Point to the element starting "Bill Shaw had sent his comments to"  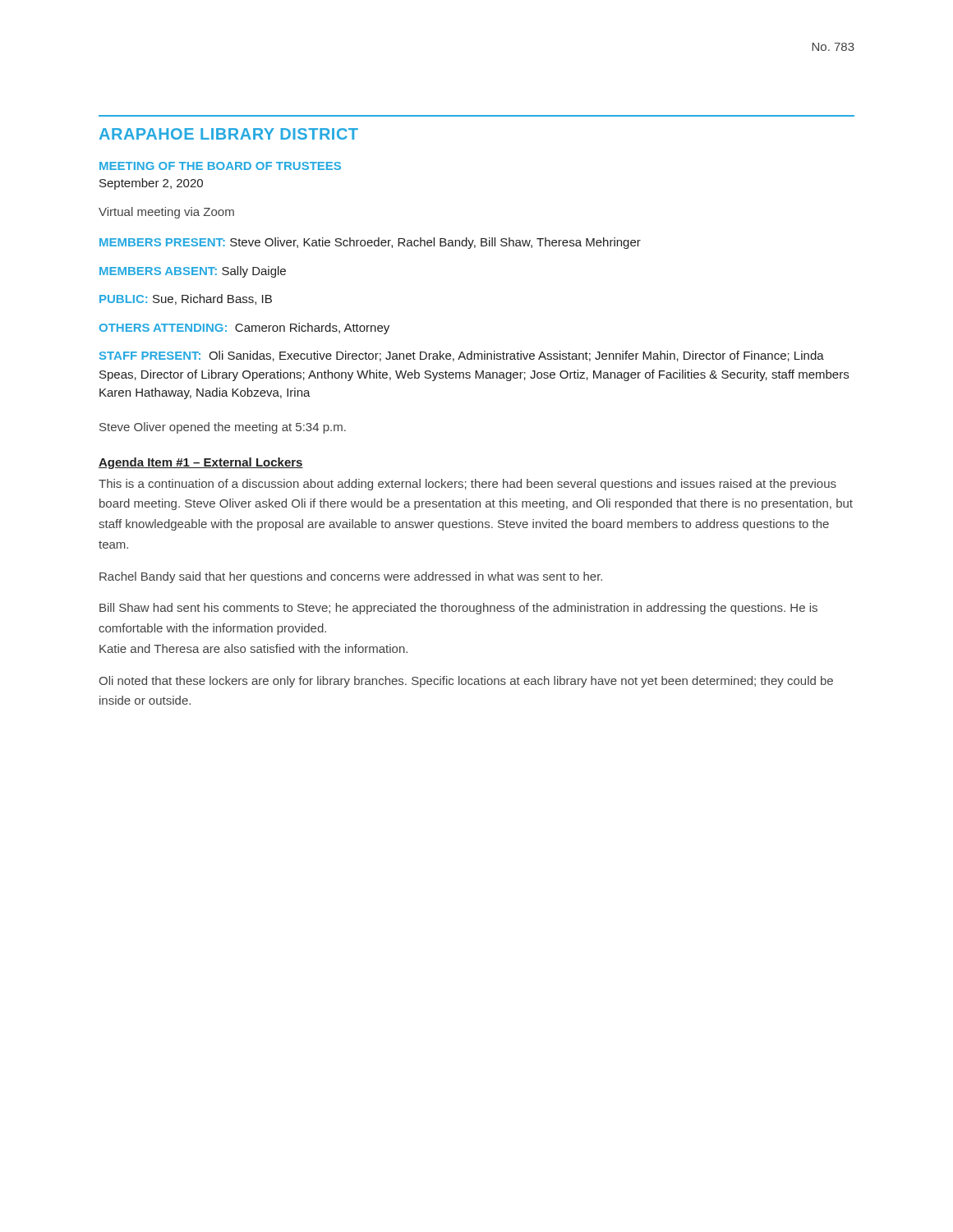458,609
